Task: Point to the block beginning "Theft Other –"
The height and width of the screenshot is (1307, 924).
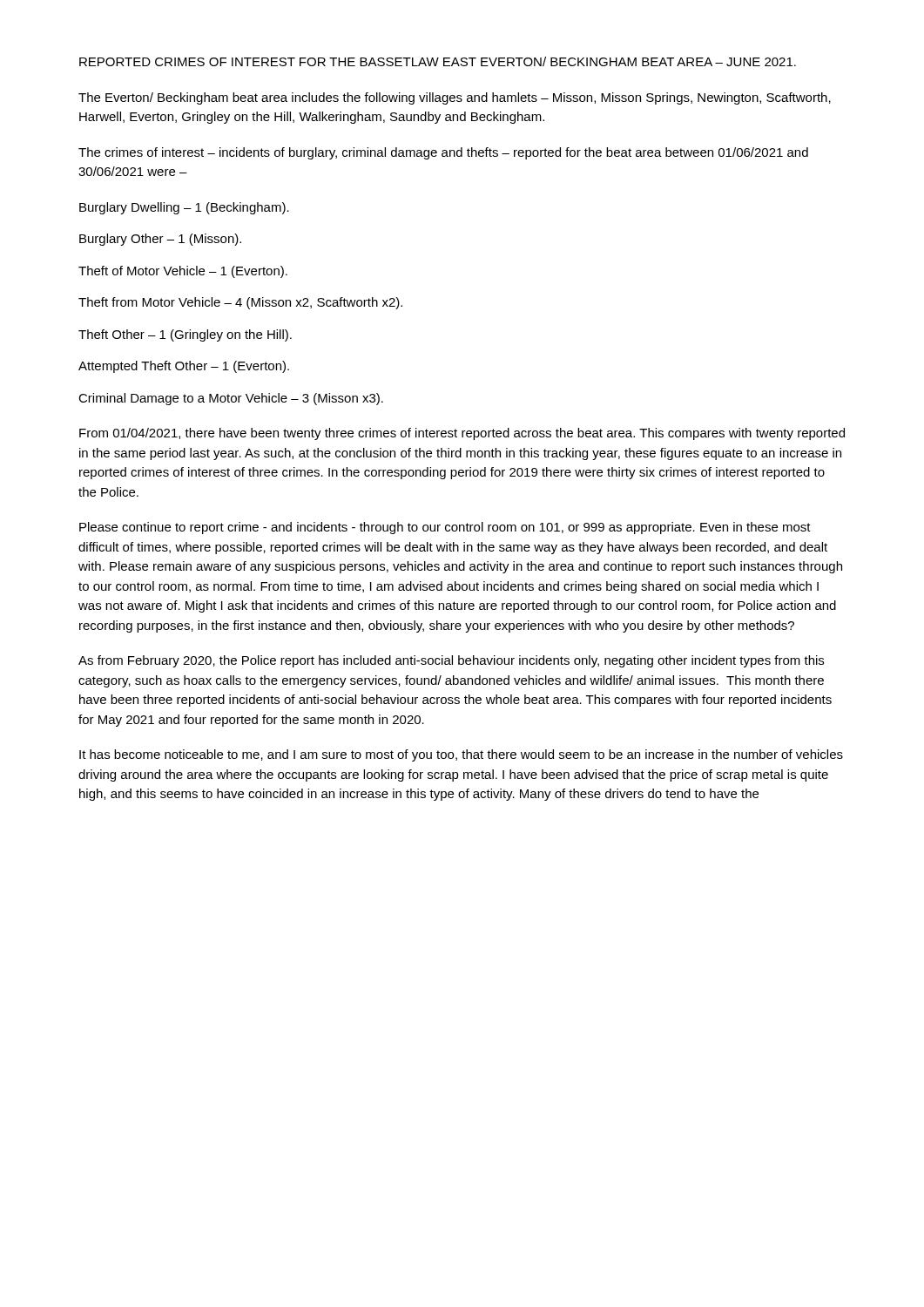Action: (185, 334)
